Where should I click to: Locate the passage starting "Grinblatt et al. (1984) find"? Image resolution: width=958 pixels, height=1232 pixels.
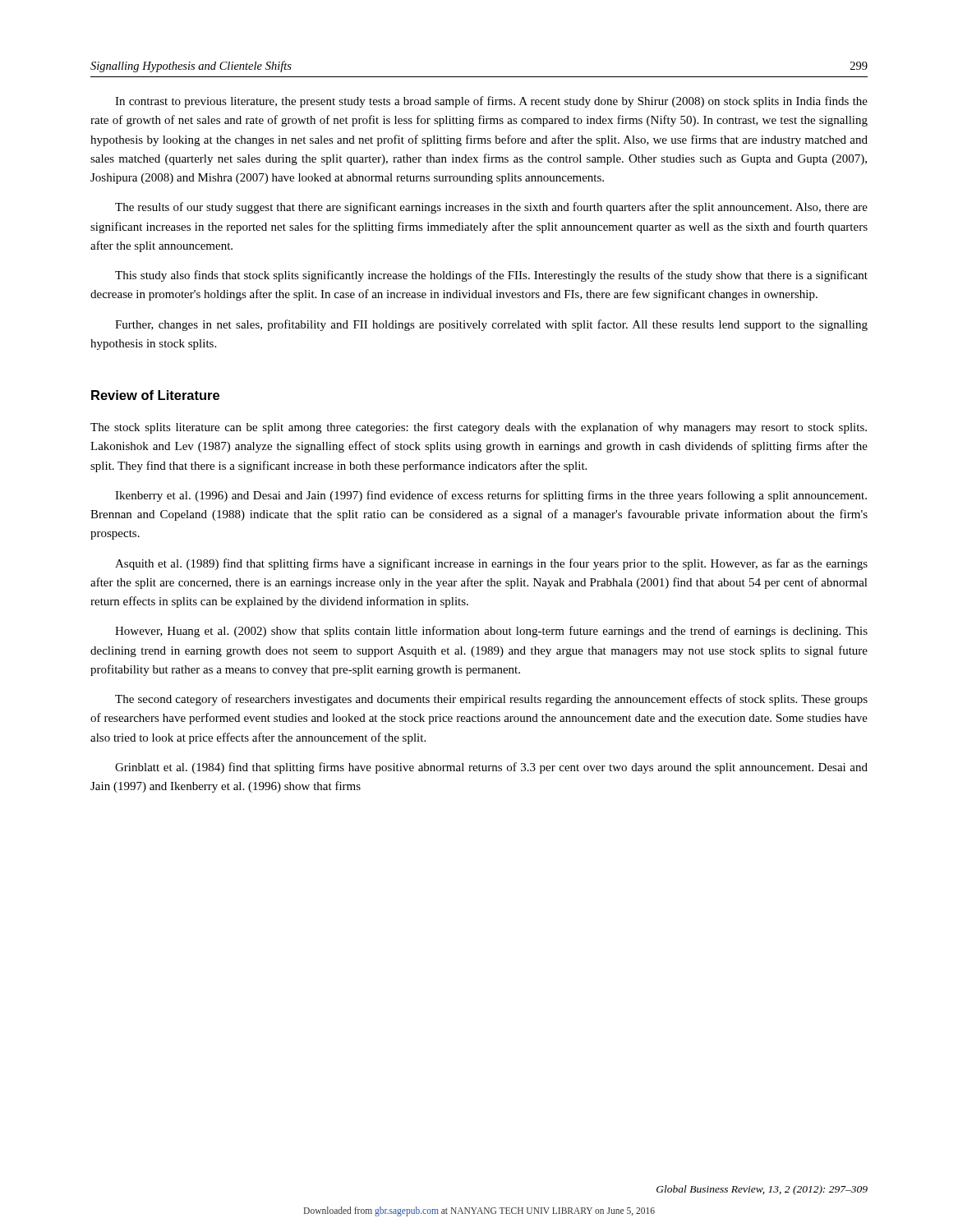coord(479,776)
